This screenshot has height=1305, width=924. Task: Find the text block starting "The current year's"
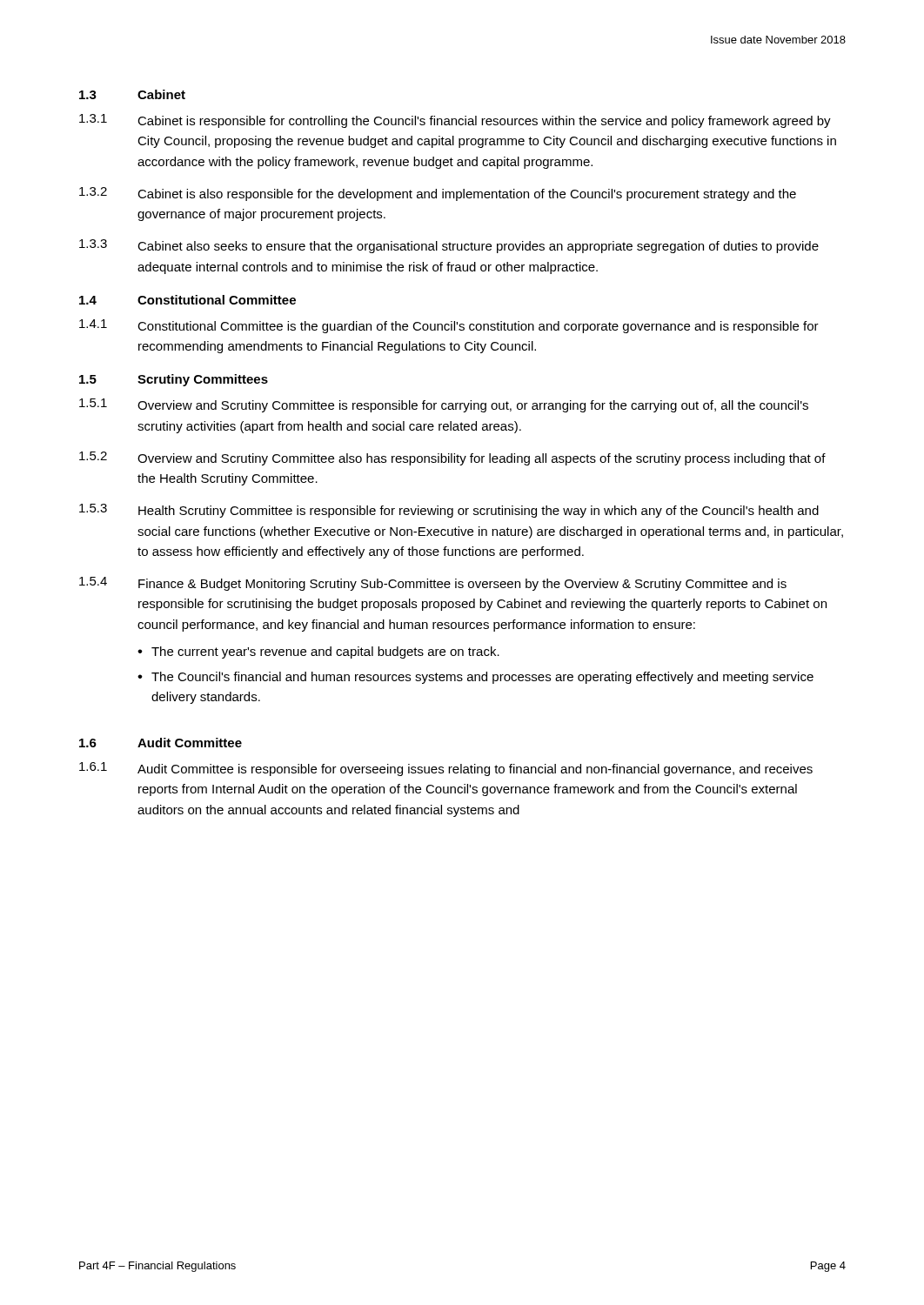326,651
